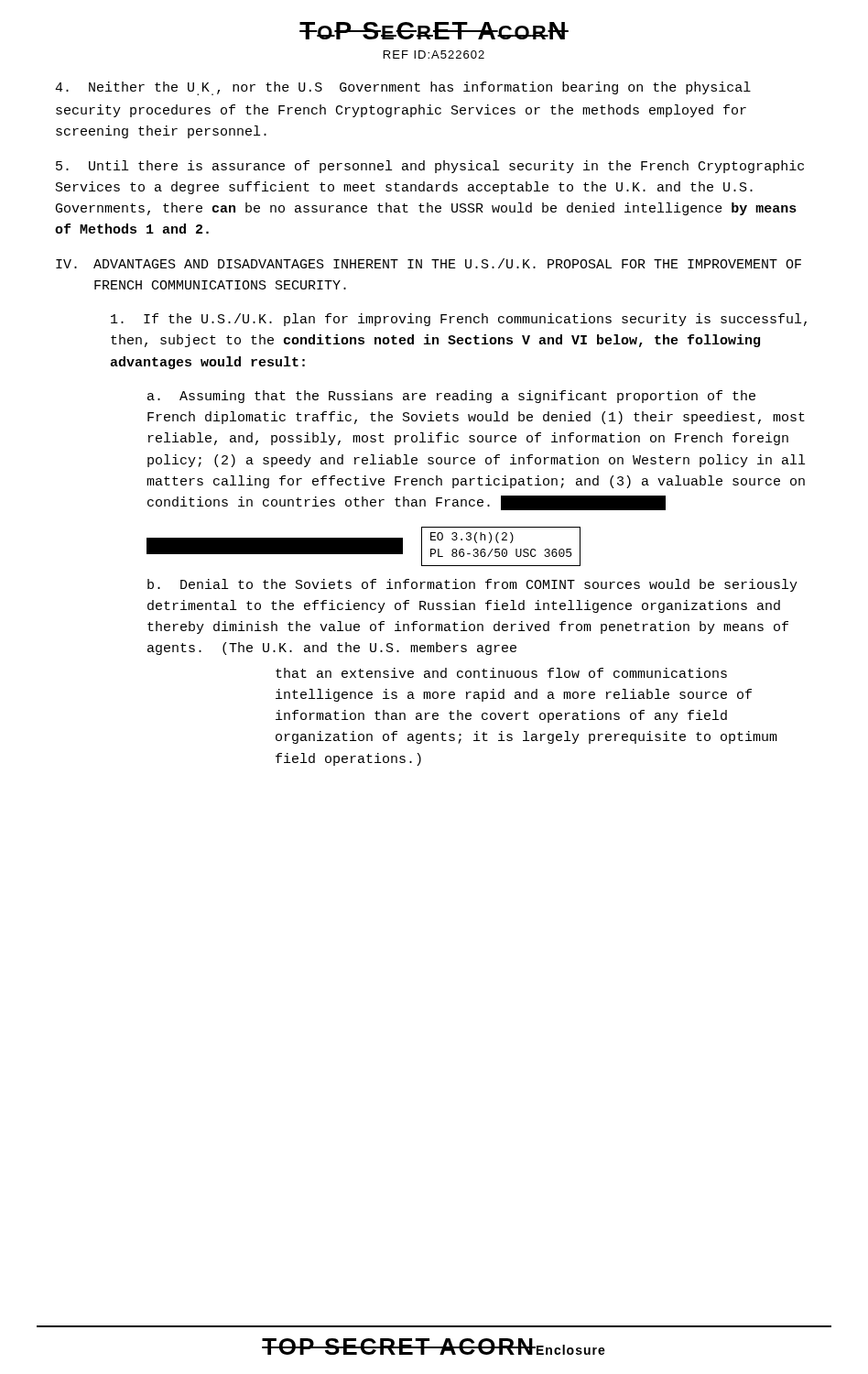The image size is (868, 1374).
Task: Navigate to the text starting "If the U.S./U.K. plan"
Action: click(x=460, y=342)
